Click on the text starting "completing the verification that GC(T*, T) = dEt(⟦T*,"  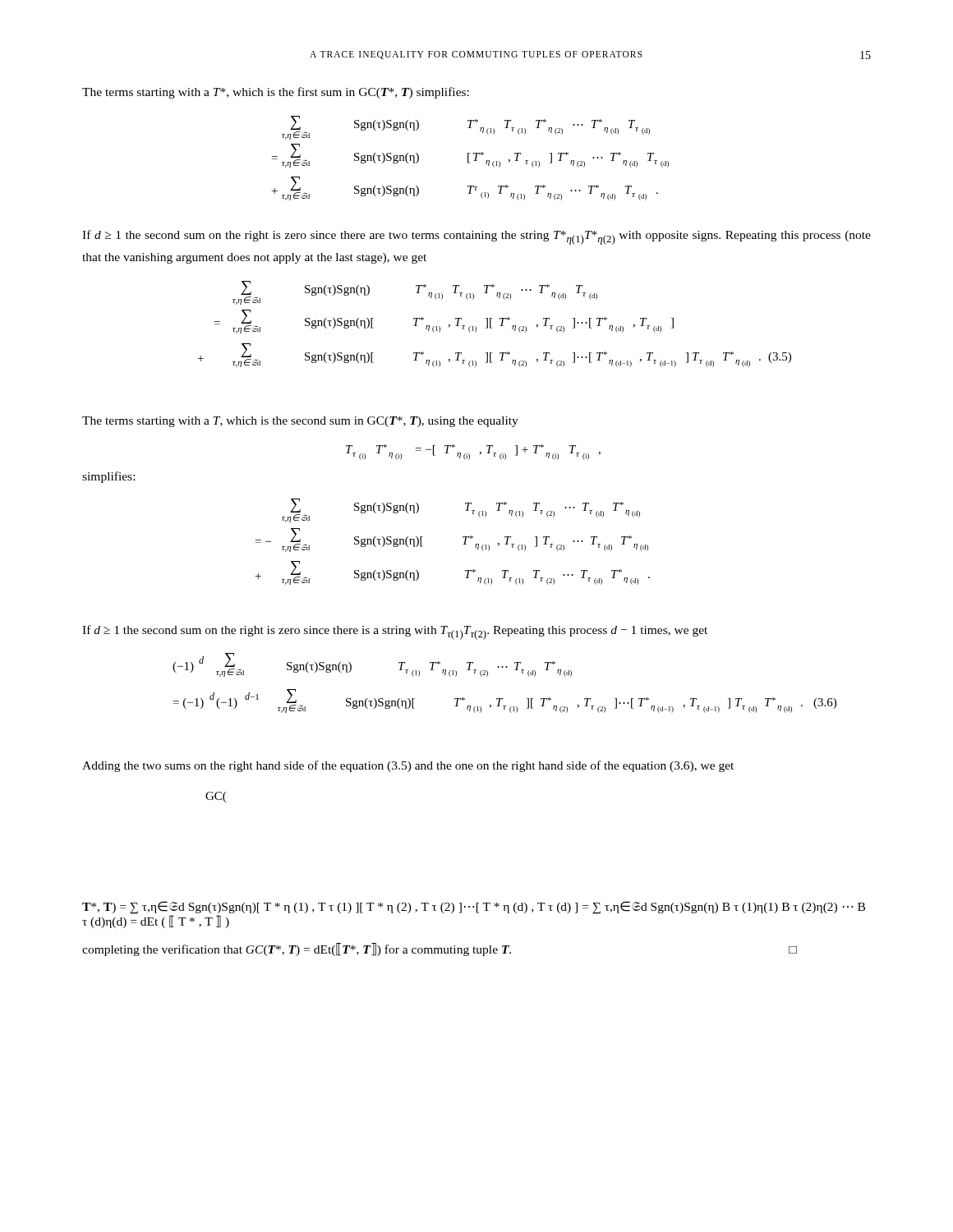[x=439, y=949]
